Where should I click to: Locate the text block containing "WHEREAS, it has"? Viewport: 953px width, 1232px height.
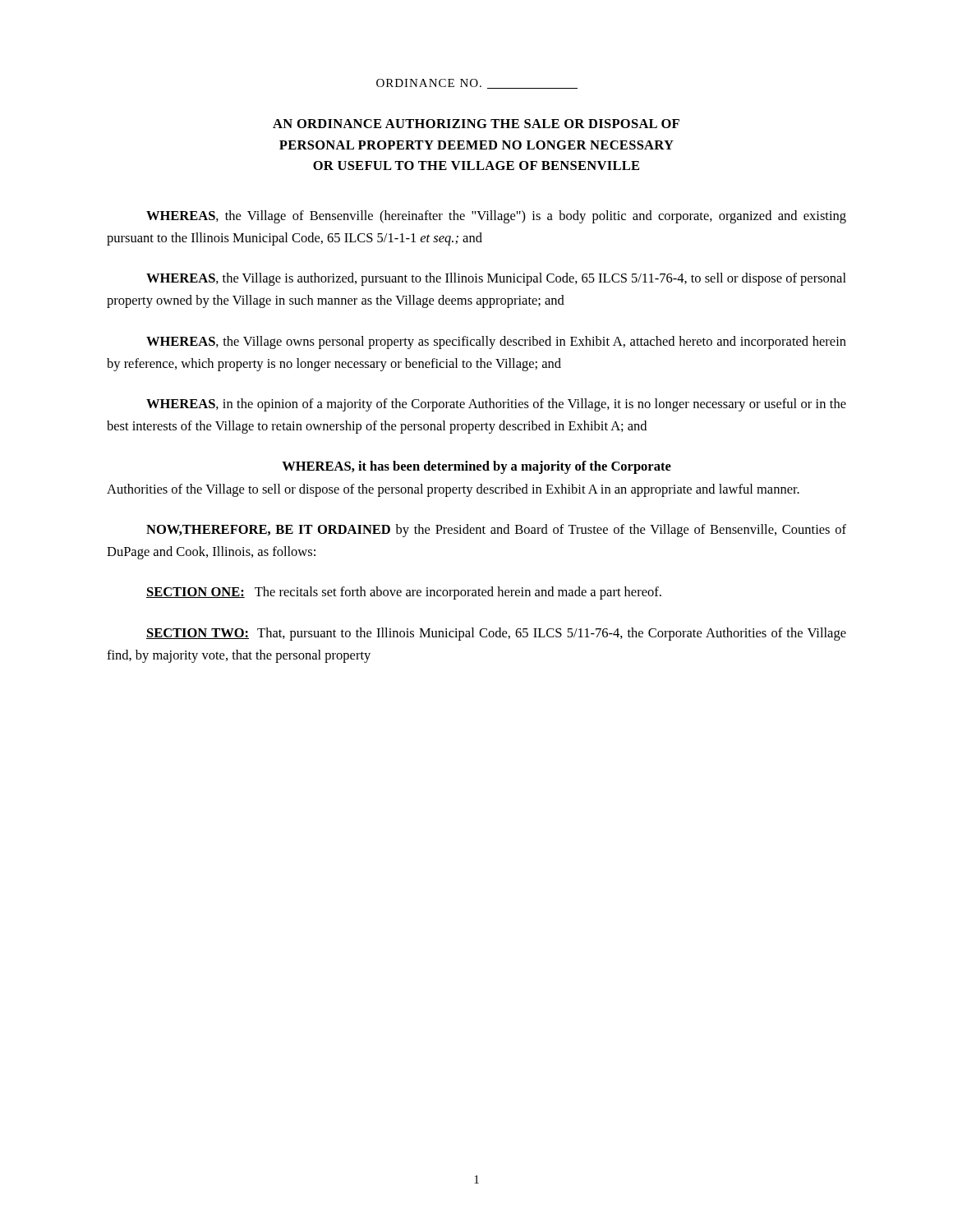pyautogui.click(x=476, y=476)
